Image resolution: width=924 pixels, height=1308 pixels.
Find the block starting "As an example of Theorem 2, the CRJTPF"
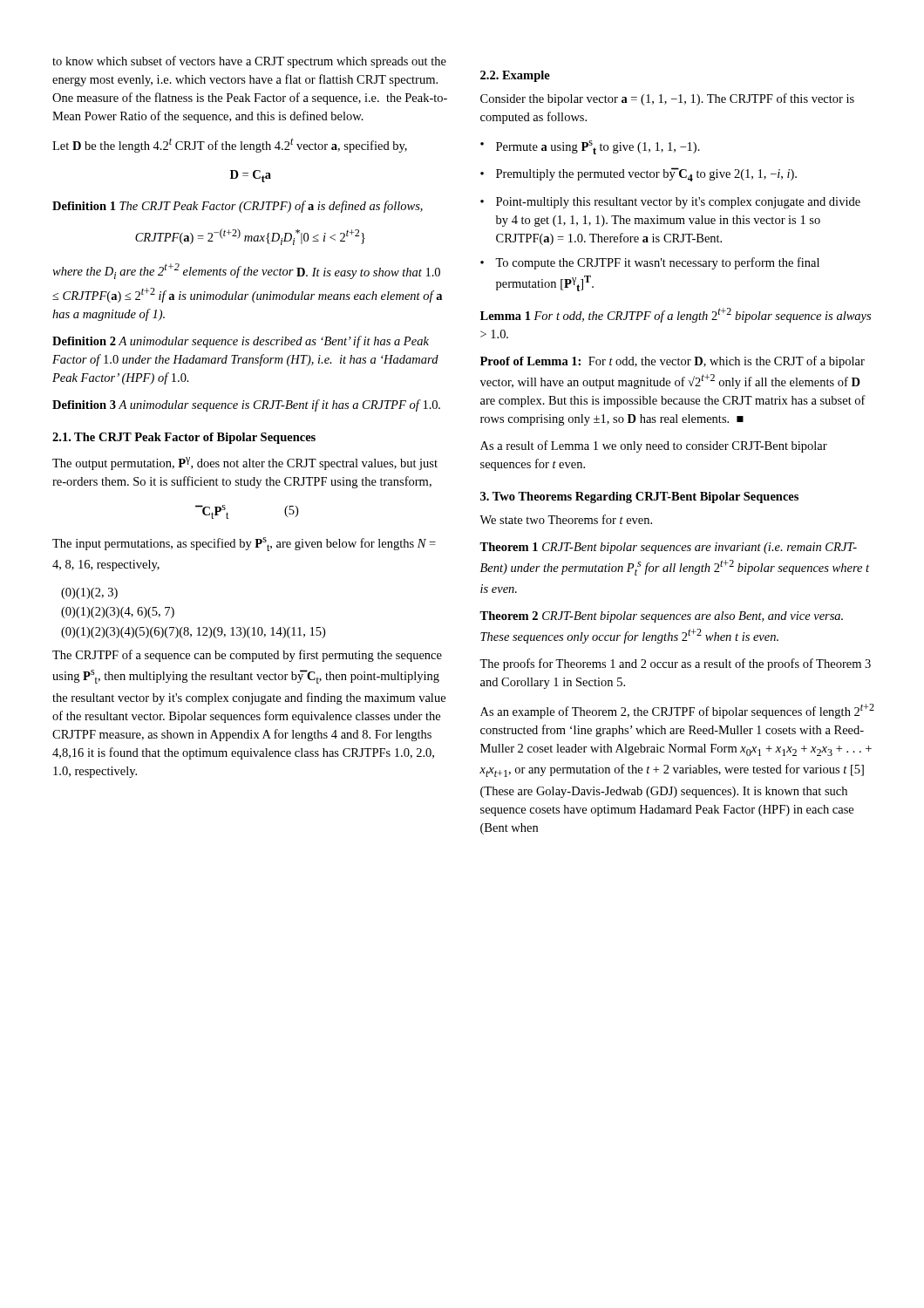677,768
